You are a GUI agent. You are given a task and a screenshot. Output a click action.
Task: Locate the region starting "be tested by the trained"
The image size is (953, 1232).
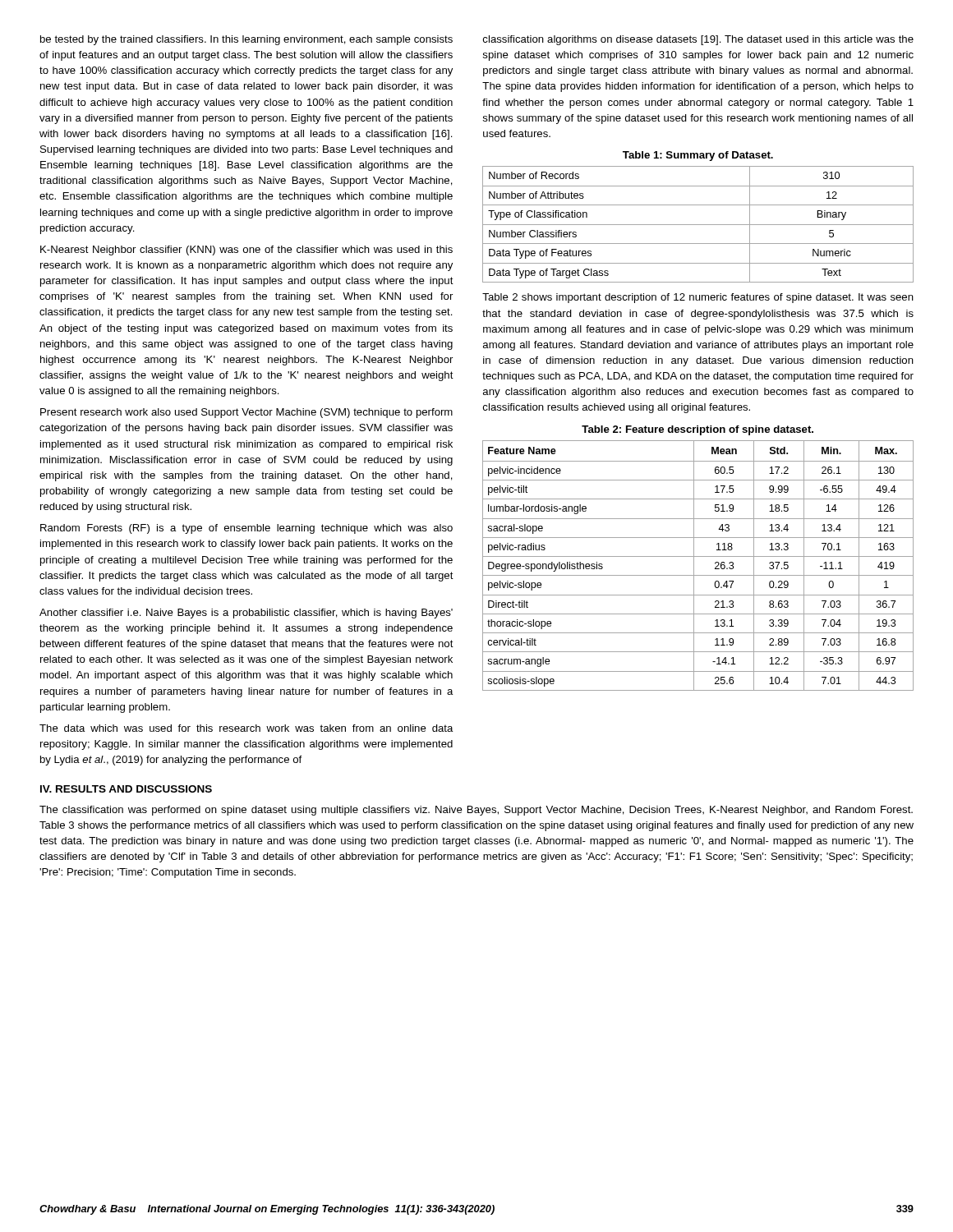point(246,133)
